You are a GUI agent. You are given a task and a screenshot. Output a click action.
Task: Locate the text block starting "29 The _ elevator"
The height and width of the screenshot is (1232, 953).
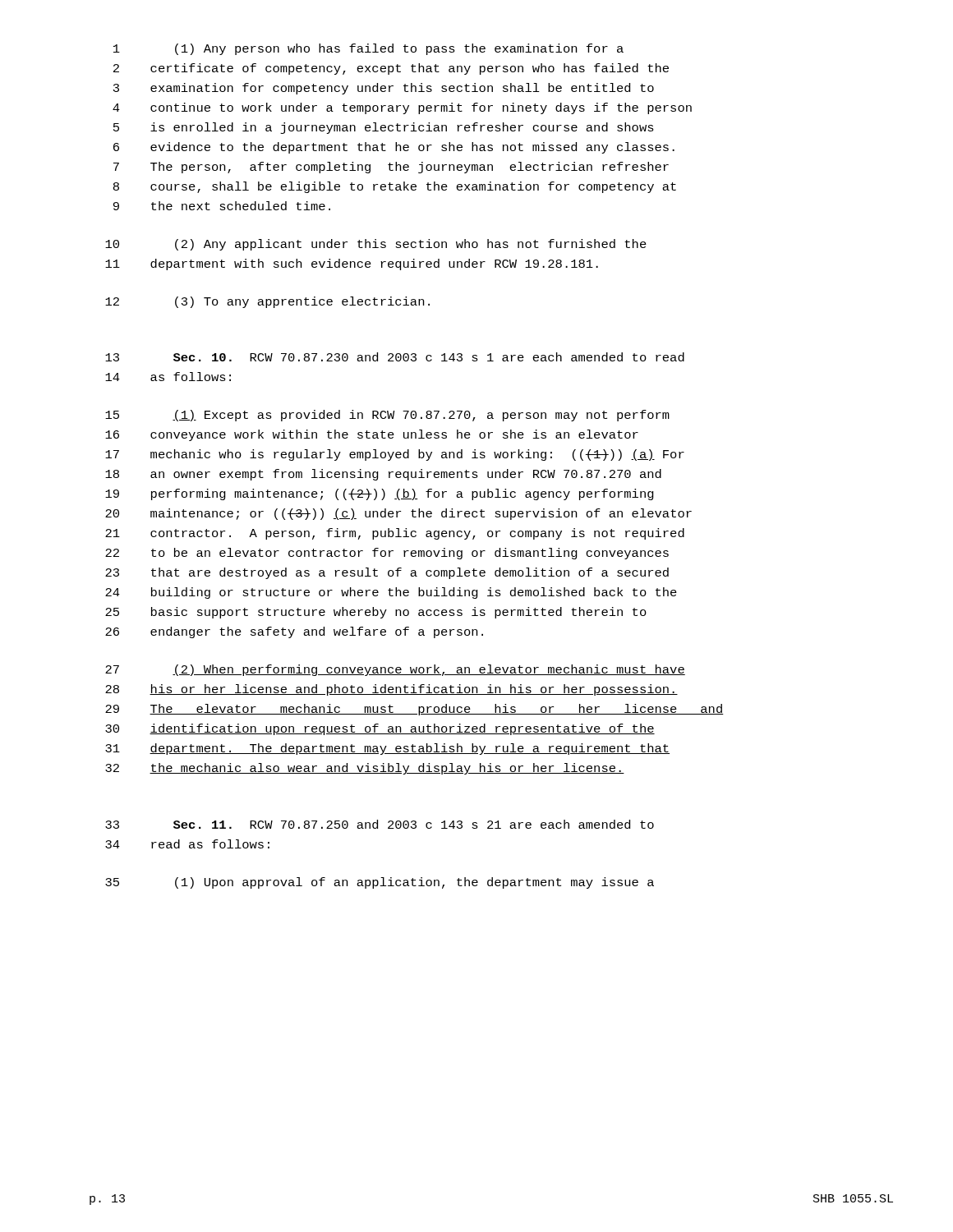491,710
